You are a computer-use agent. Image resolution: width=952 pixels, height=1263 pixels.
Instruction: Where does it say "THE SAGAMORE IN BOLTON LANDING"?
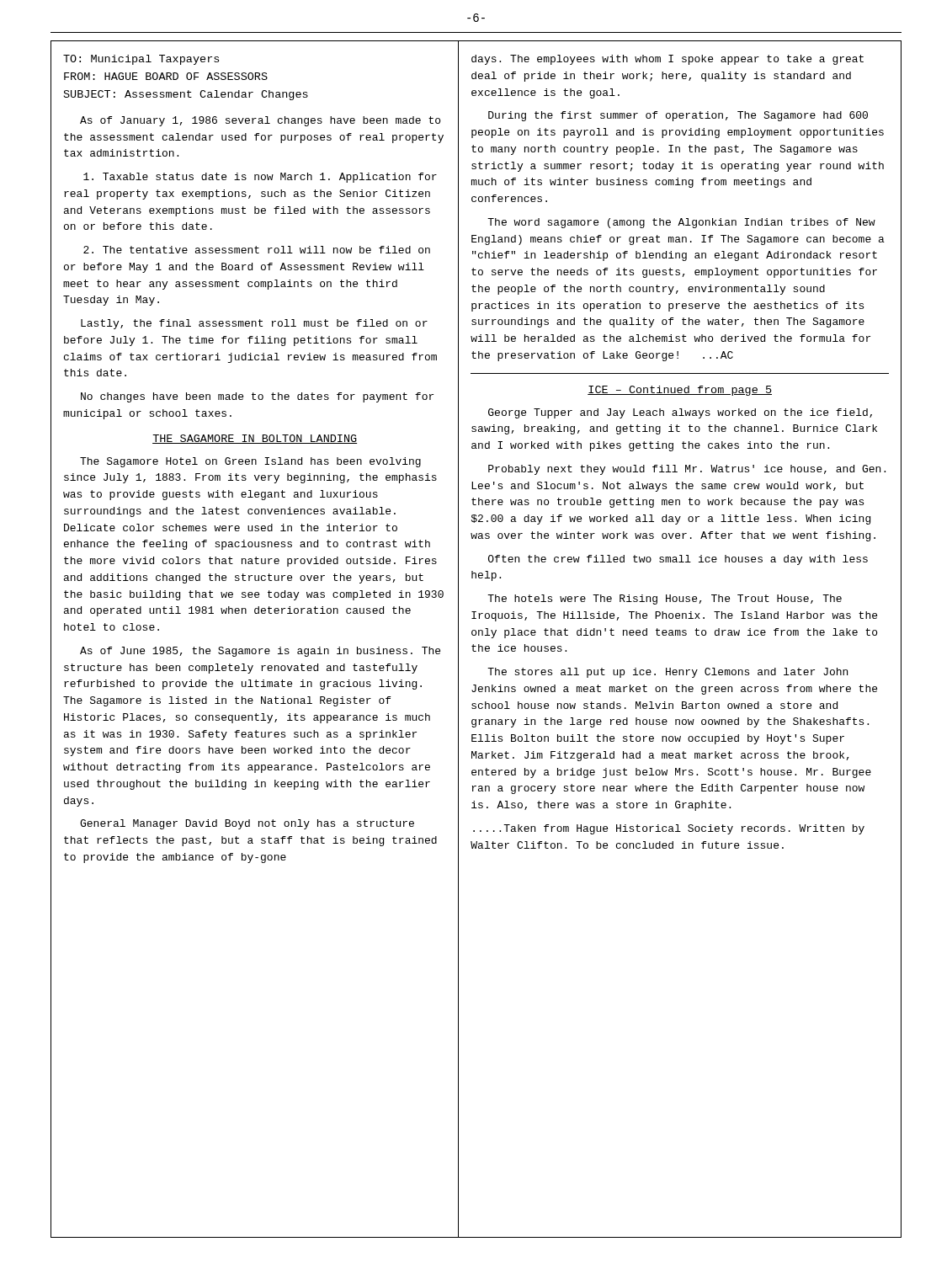(255, 439)
